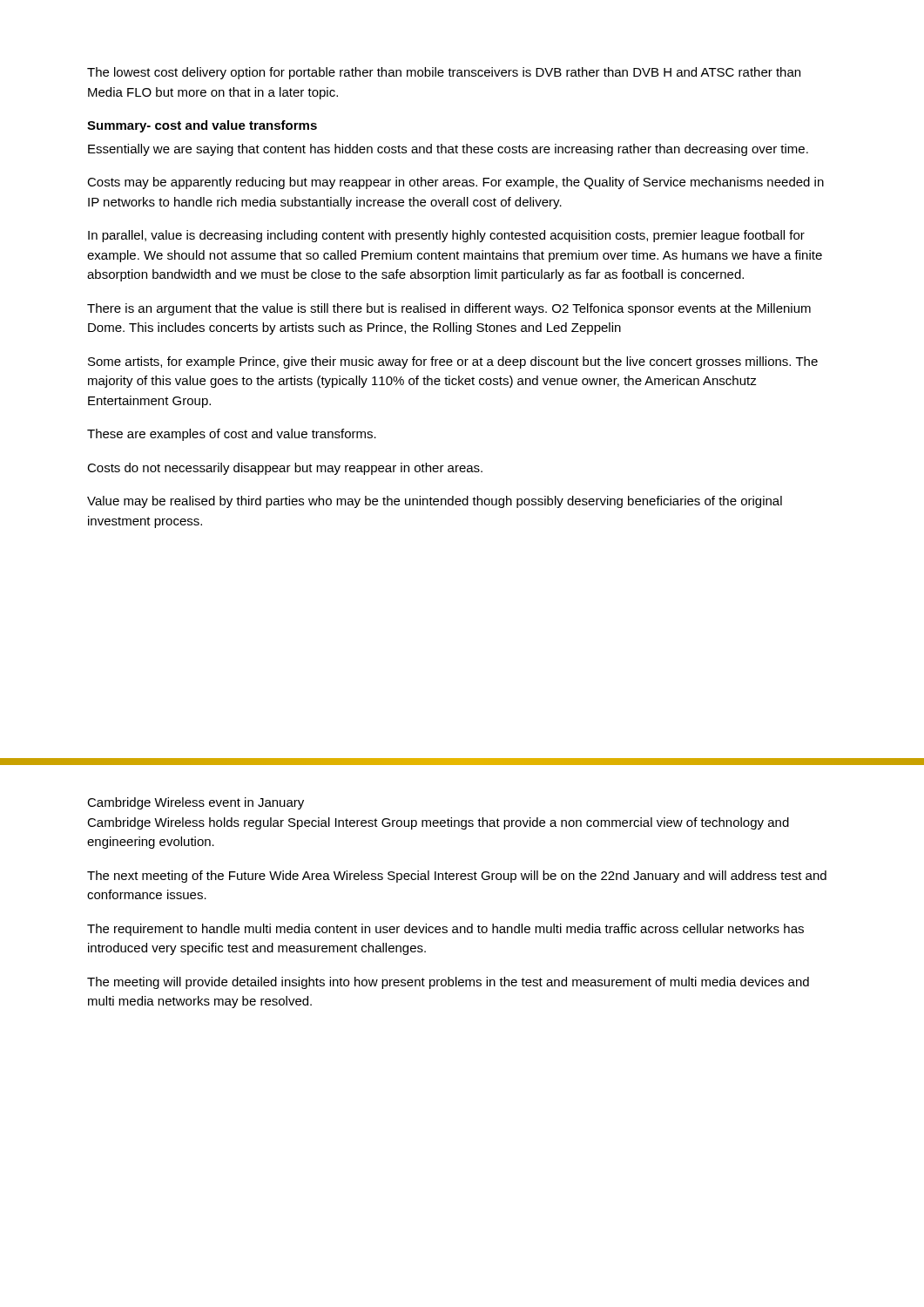Find the text block with the text "The lowest cost delivery option for portable"
The width and height of the screenshot is (924, 1307).
pos(444,82)
